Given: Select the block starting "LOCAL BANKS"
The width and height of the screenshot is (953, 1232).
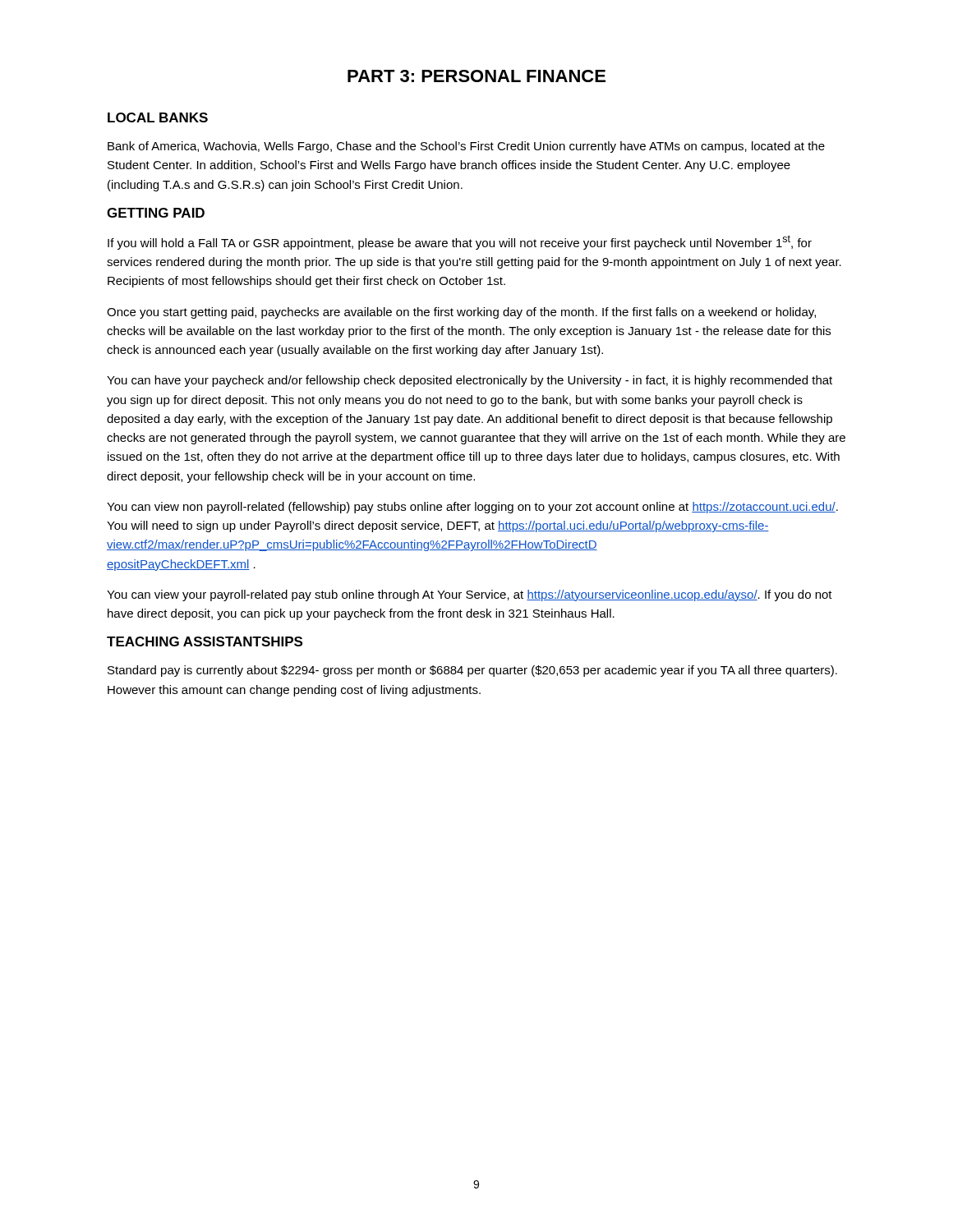Looking at the screenshot, I should pyautogui.click(x=158, y=117).
